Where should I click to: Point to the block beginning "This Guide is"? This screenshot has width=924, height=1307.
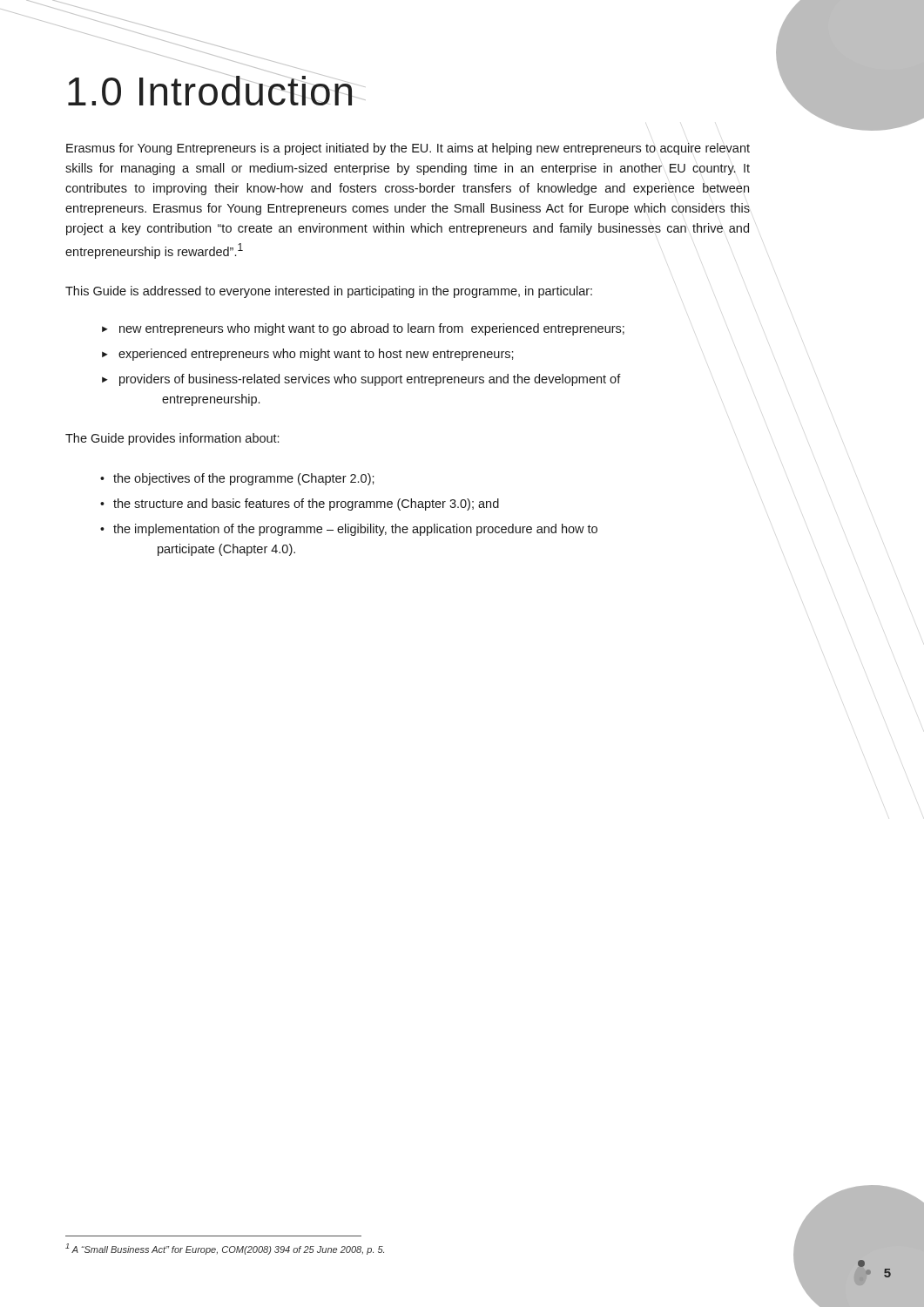(329, 291)
